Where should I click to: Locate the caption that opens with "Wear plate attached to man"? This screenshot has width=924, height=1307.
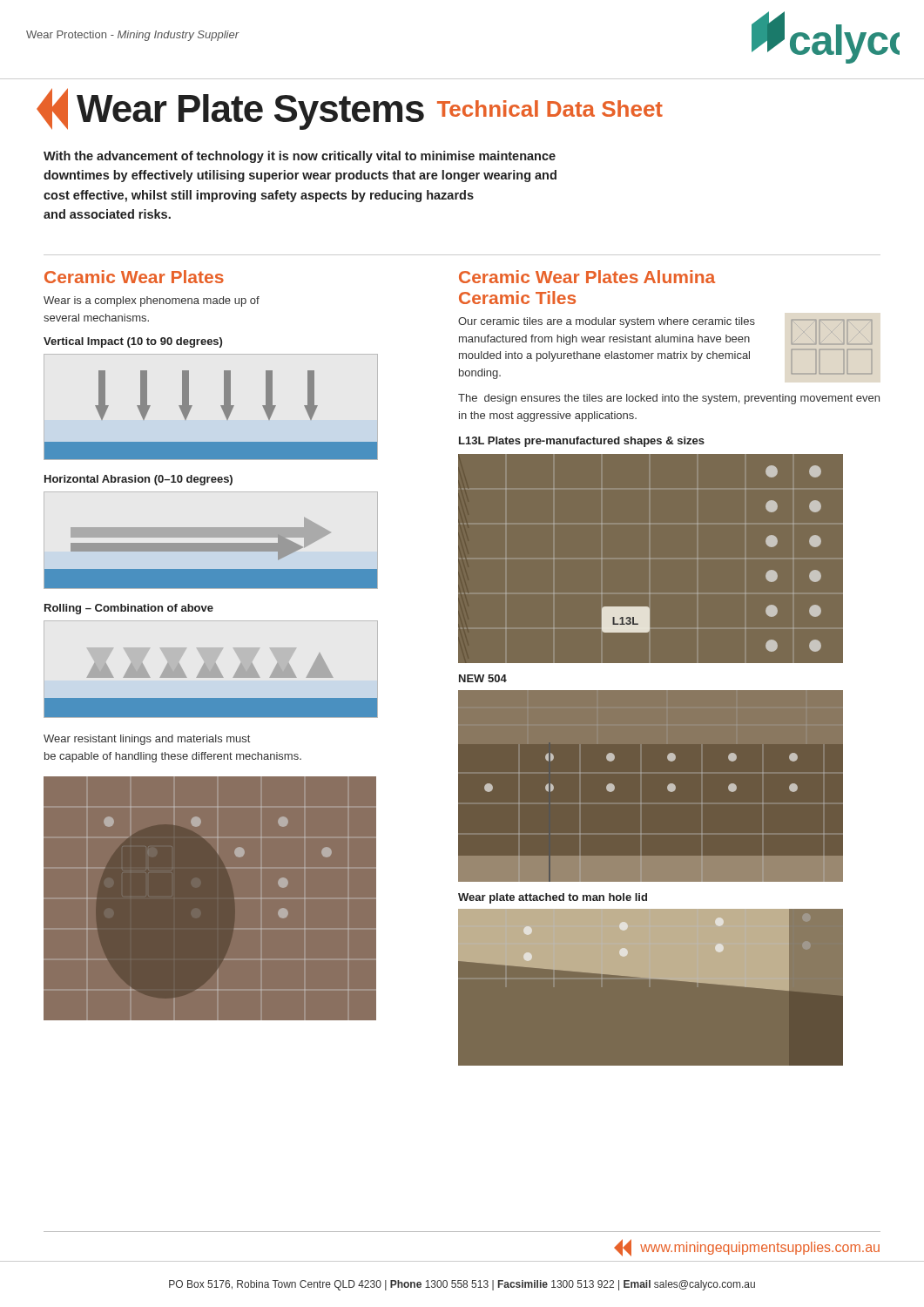(553, 897)
